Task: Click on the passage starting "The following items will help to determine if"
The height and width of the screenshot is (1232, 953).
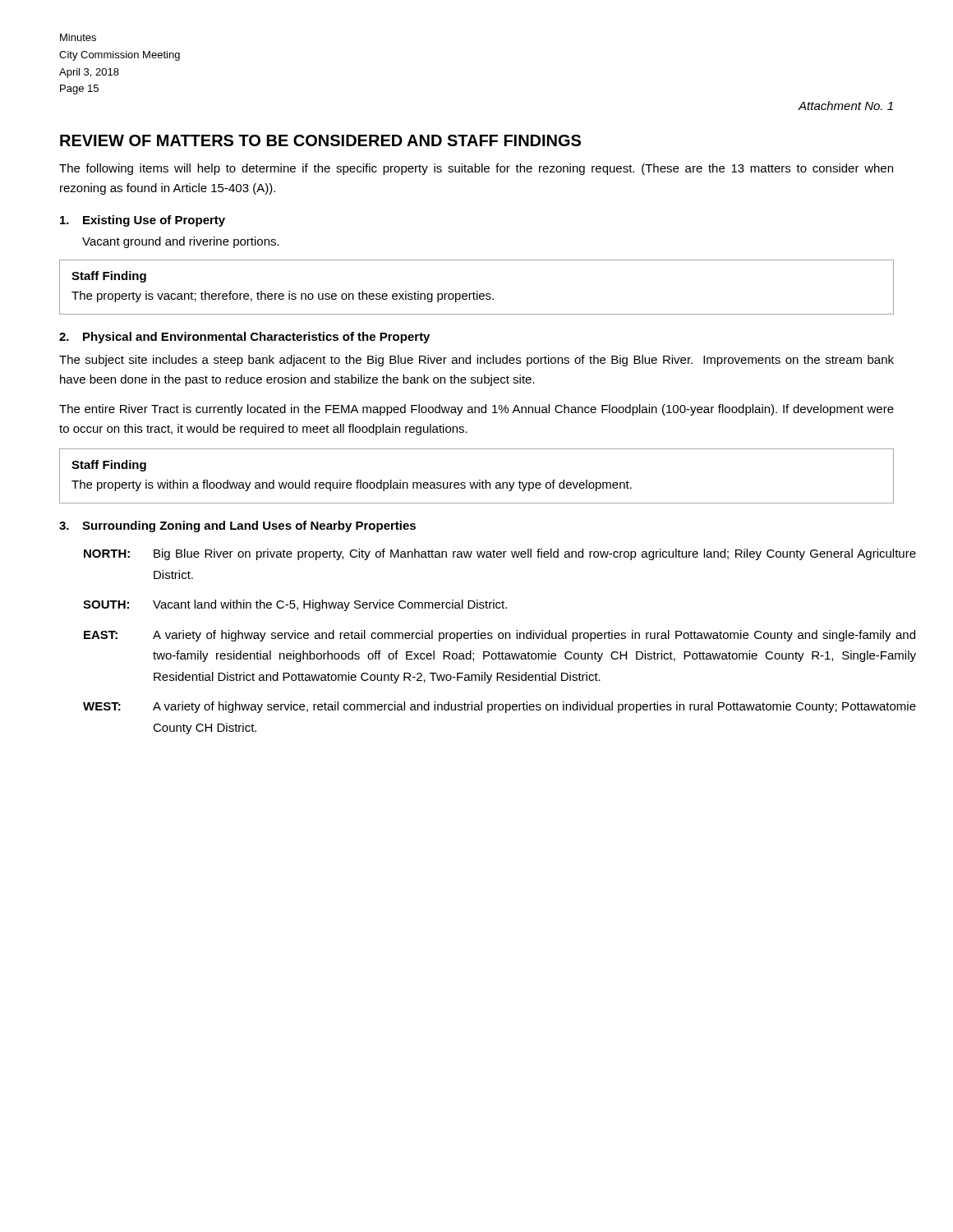Action: click(476, 178)
